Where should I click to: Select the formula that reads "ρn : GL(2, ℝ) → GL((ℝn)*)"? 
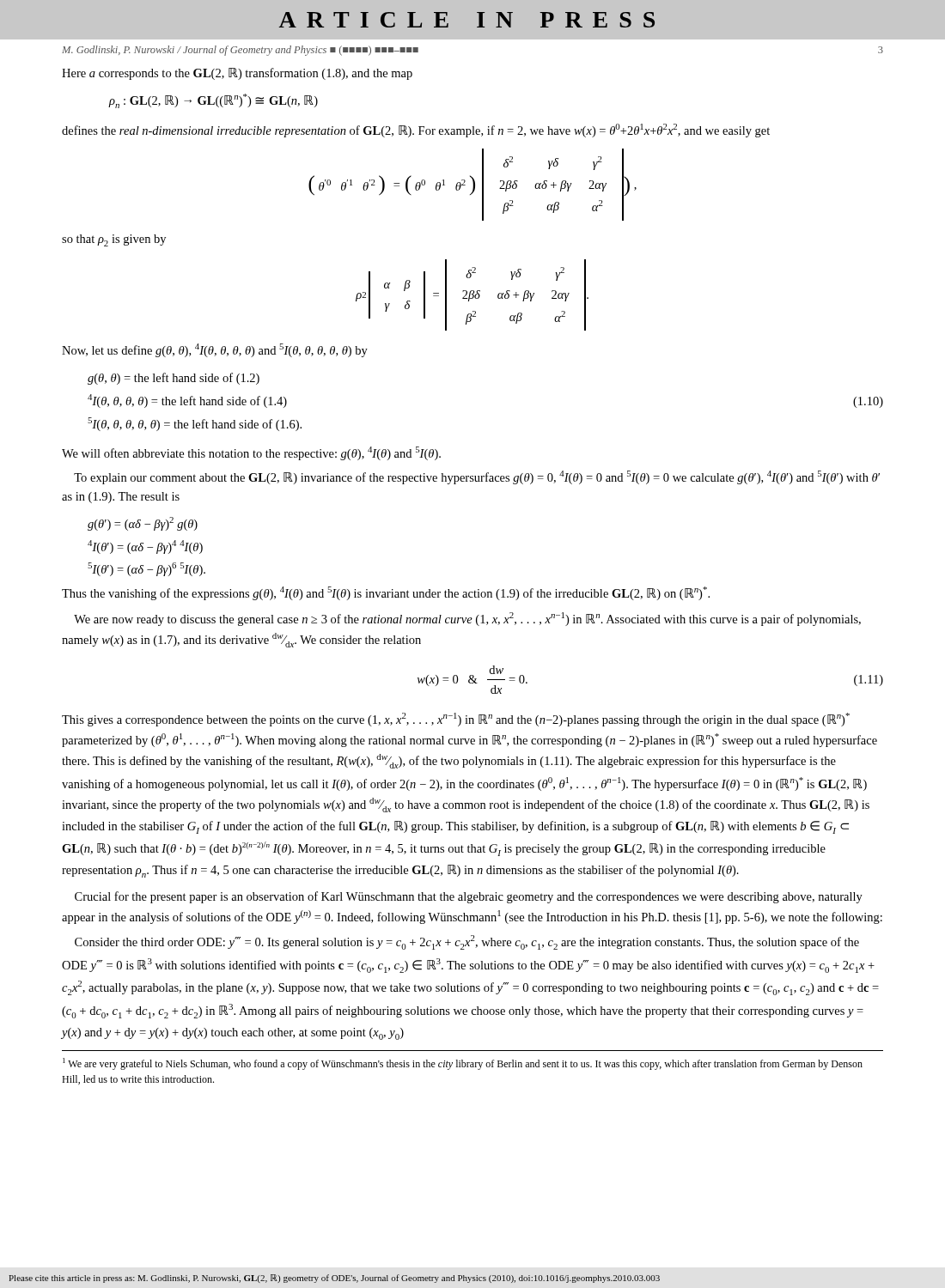[x=214, y=101]
